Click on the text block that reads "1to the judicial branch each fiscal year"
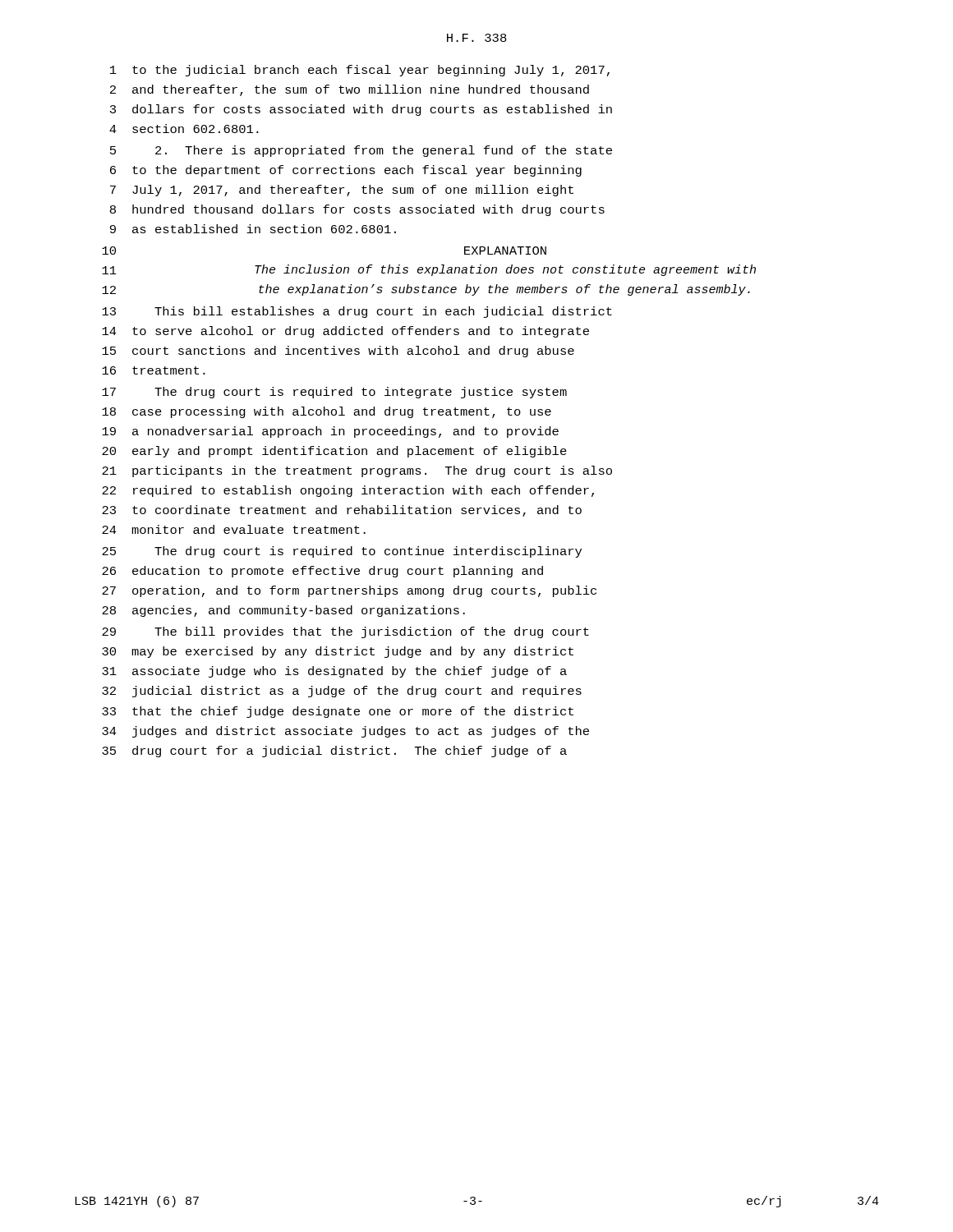 pyautogui.click(x=476, y=100)
